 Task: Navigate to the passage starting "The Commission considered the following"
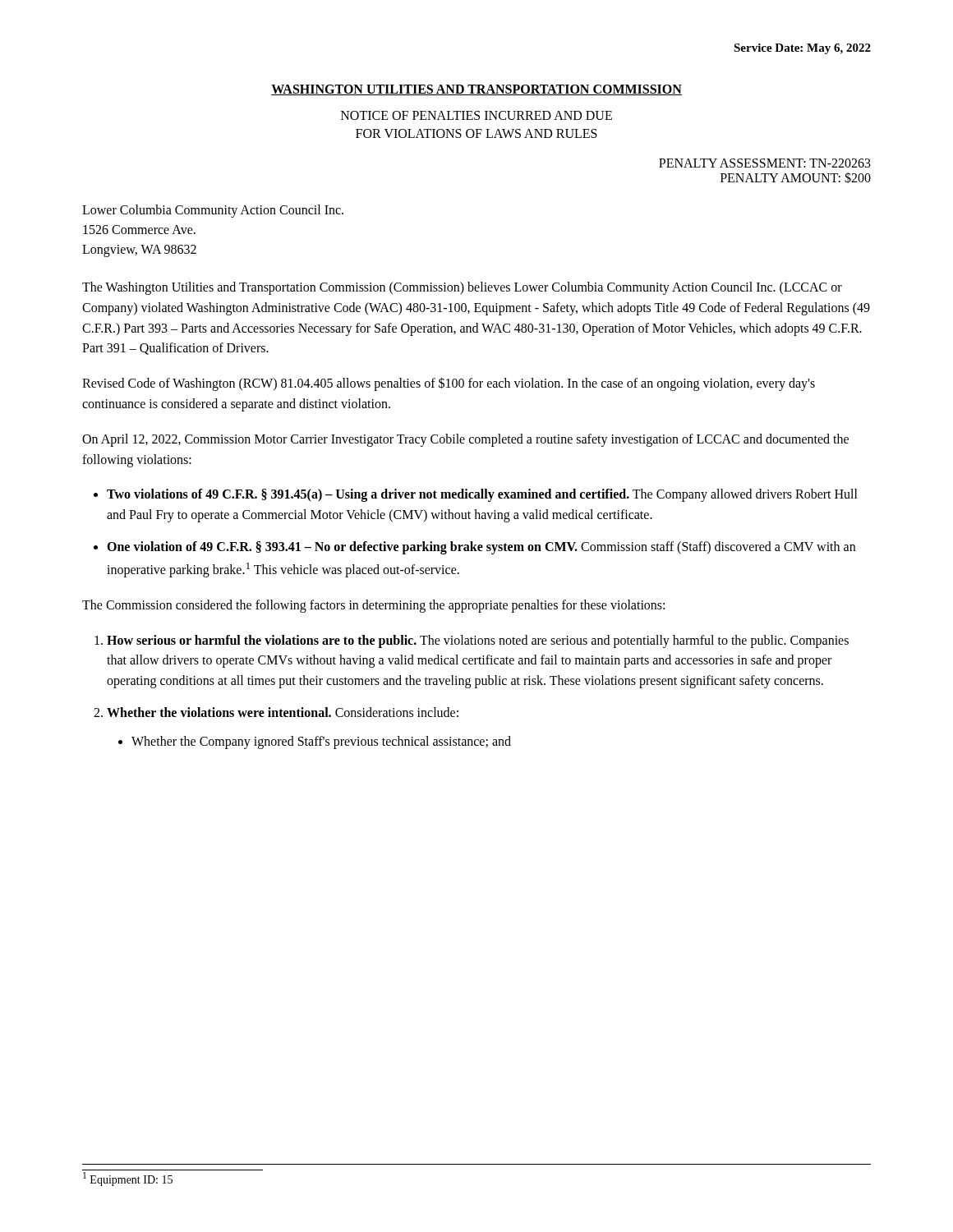374,605
